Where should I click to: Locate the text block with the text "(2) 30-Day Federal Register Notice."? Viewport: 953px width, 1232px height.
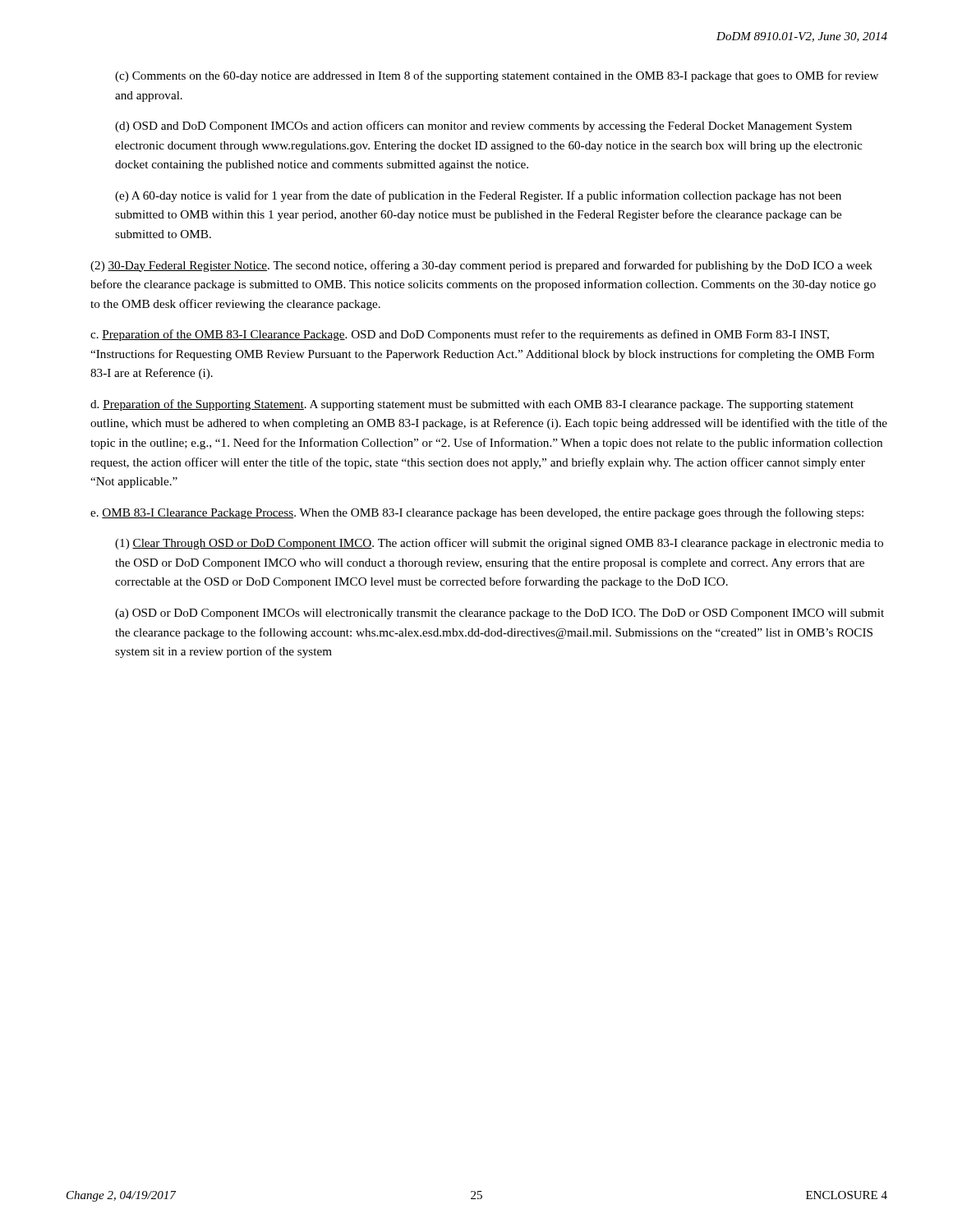(483, 284)
